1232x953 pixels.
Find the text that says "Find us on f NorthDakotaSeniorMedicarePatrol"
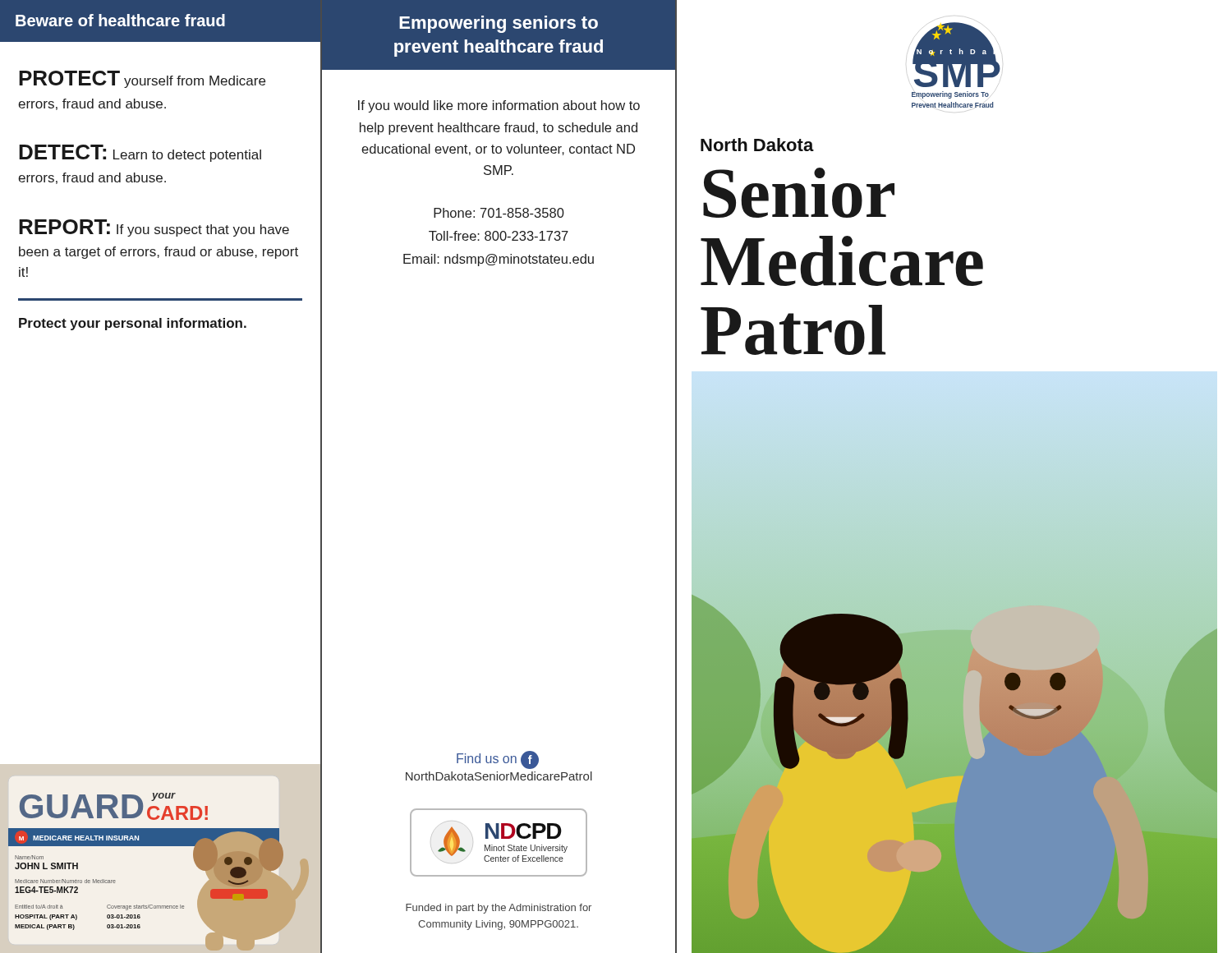tap(499, 767)
